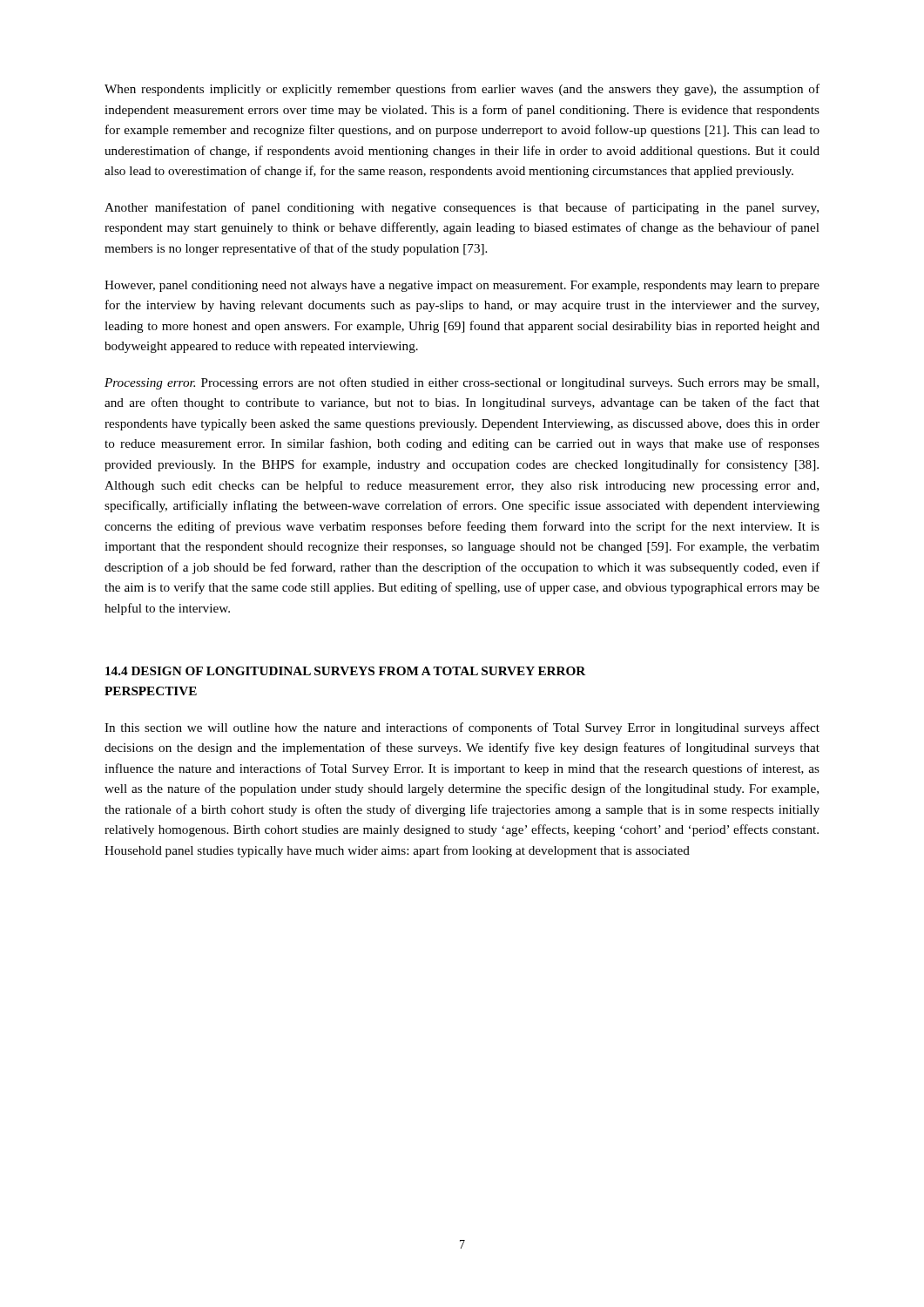The height and width of the screenshot is (1307, 924).
Task: Click on the block starting "14.4 DESIGN OF LONGITUDINAL SURVEYS FROM A TOTAL"
Action: click(345, 680)
